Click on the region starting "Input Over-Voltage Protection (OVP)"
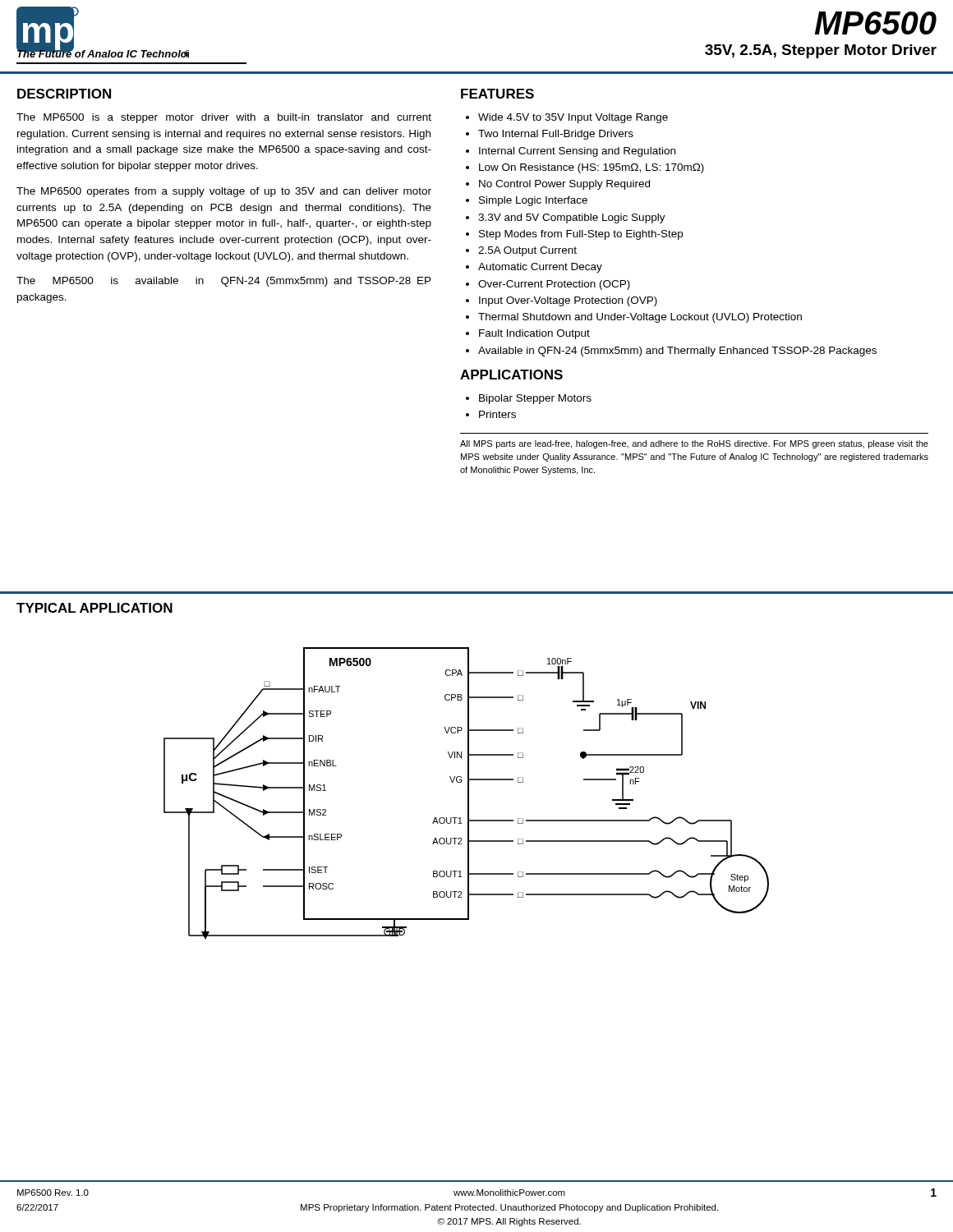Screen dimensions: 1232x953 click(568, 300)
